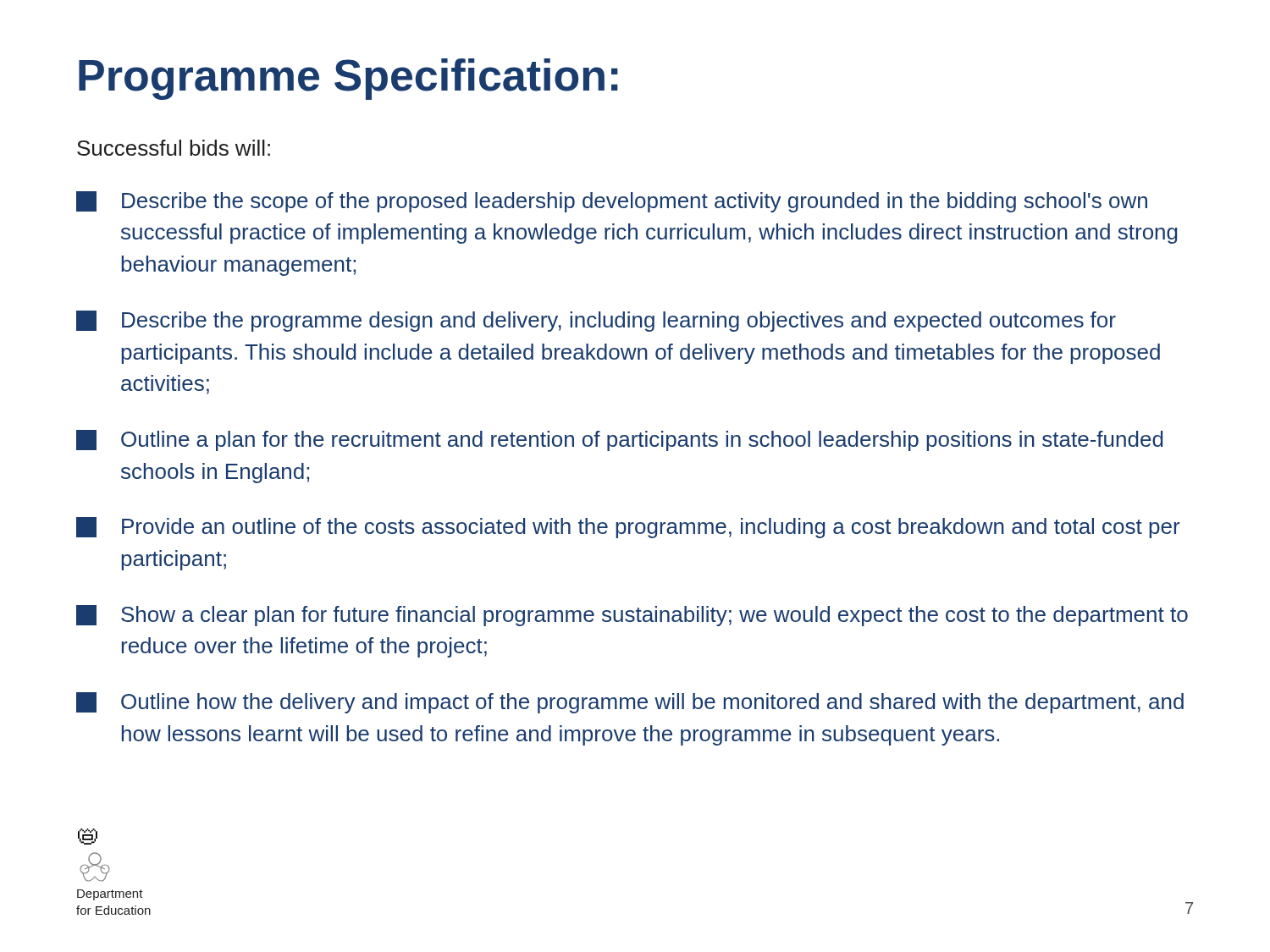Screen dimensions: 952x1270
Task: Click on the passage starting "Provide an outline"
Action: (x=635, y=543)
